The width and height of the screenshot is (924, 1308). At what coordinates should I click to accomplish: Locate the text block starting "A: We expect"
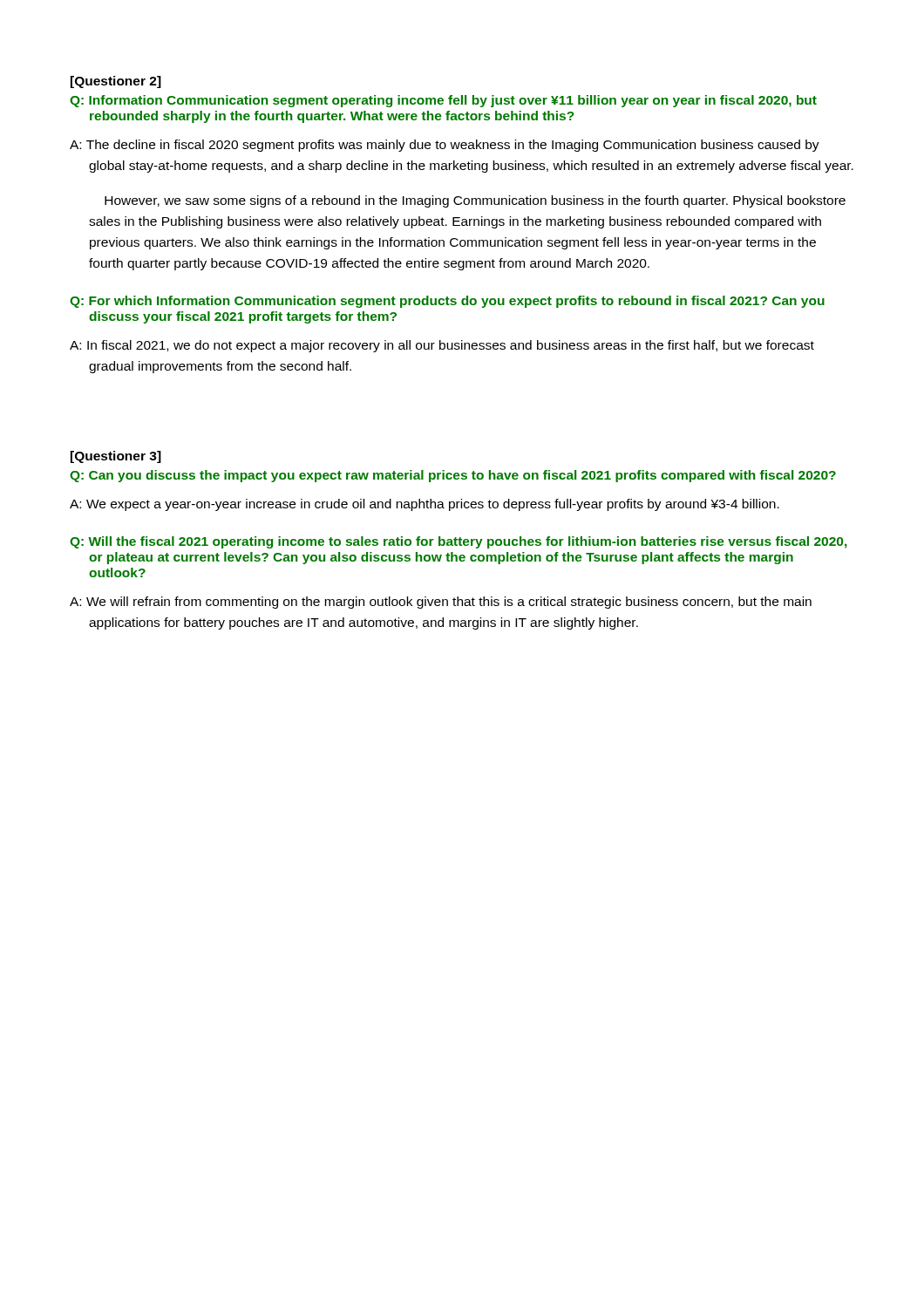click(x=425, y=504)
